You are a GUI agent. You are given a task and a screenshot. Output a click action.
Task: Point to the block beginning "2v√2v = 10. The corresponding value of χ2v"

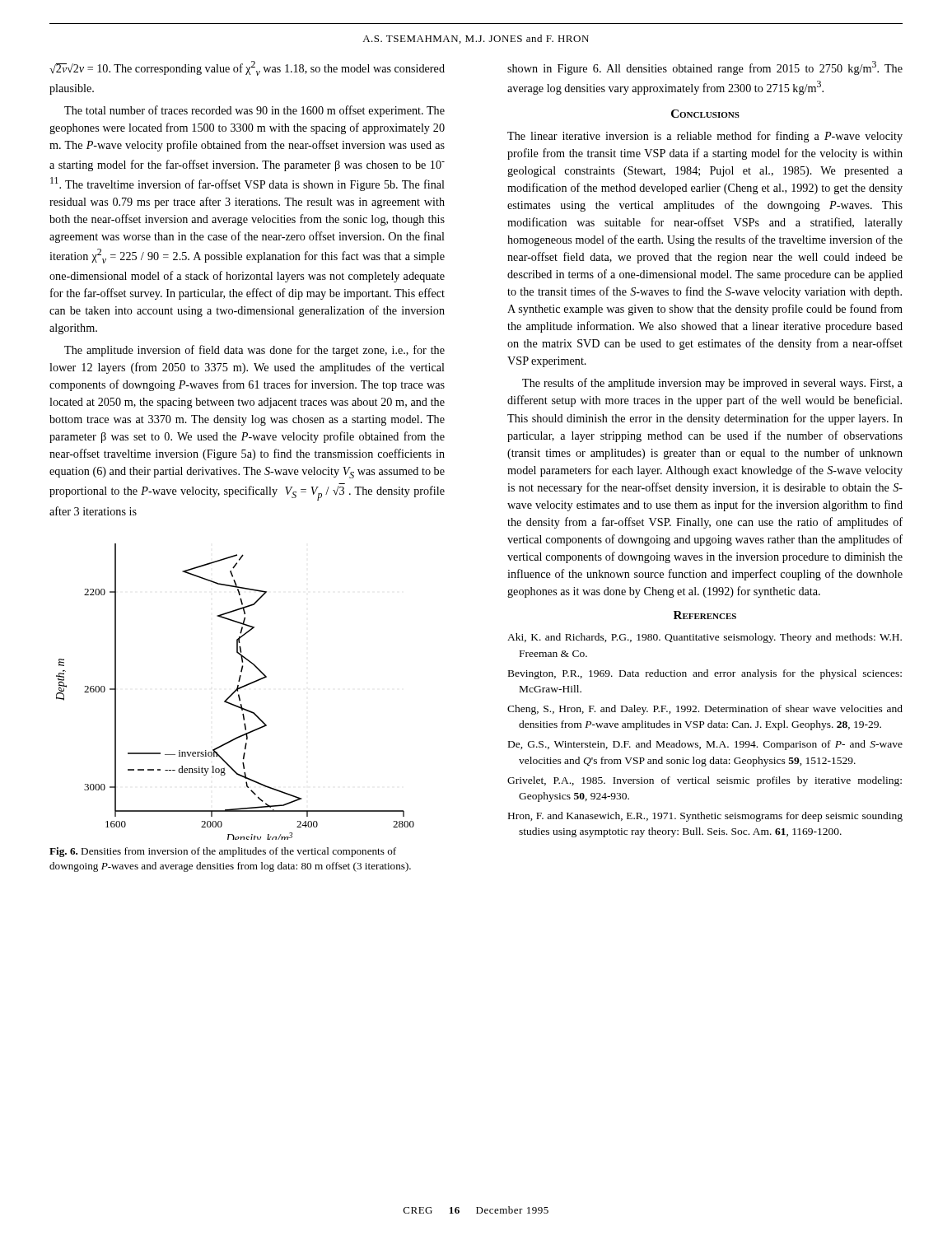point(247,289)
